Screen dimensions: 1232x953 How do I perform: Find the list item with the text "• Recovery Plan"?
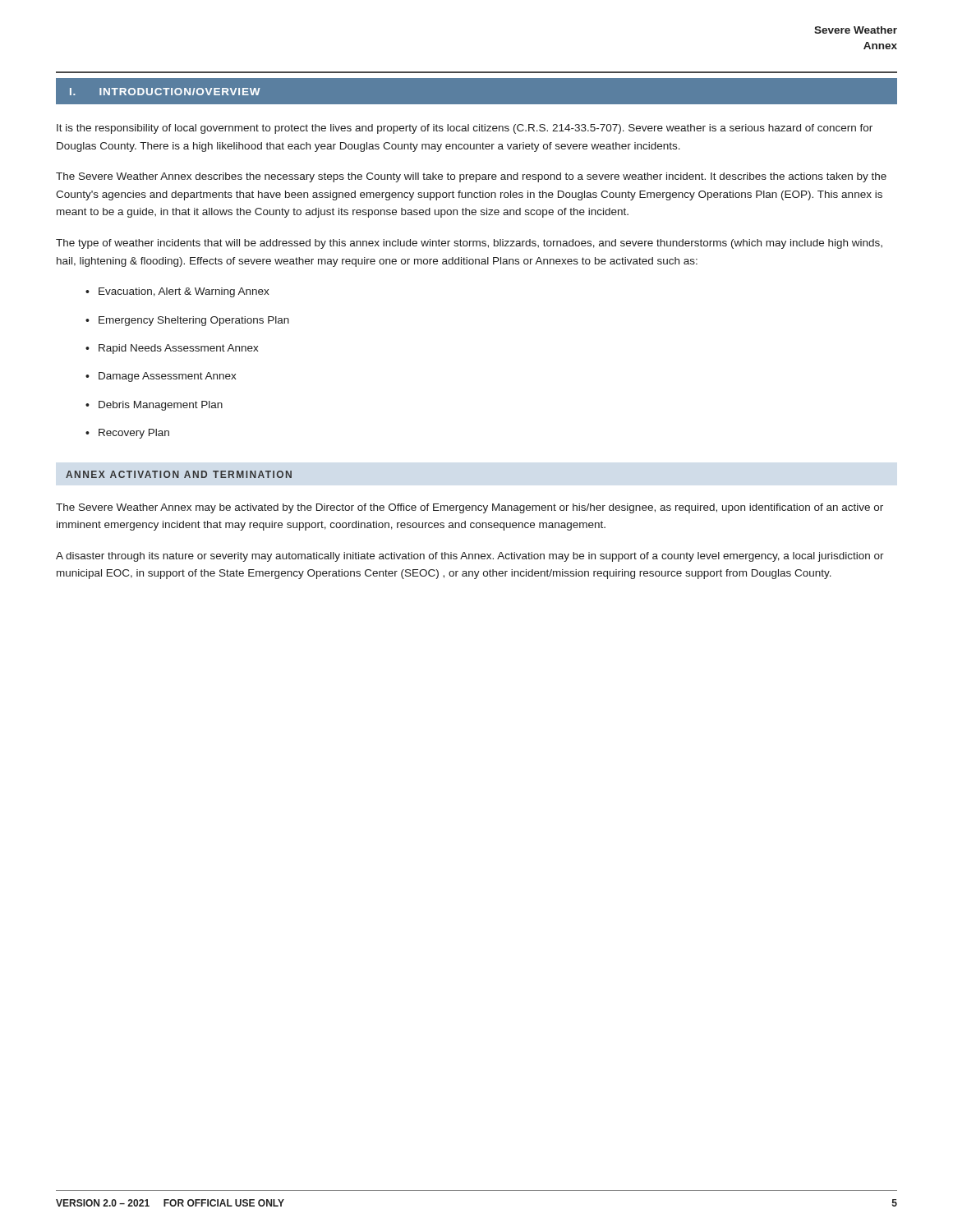(x=128, y=433)
